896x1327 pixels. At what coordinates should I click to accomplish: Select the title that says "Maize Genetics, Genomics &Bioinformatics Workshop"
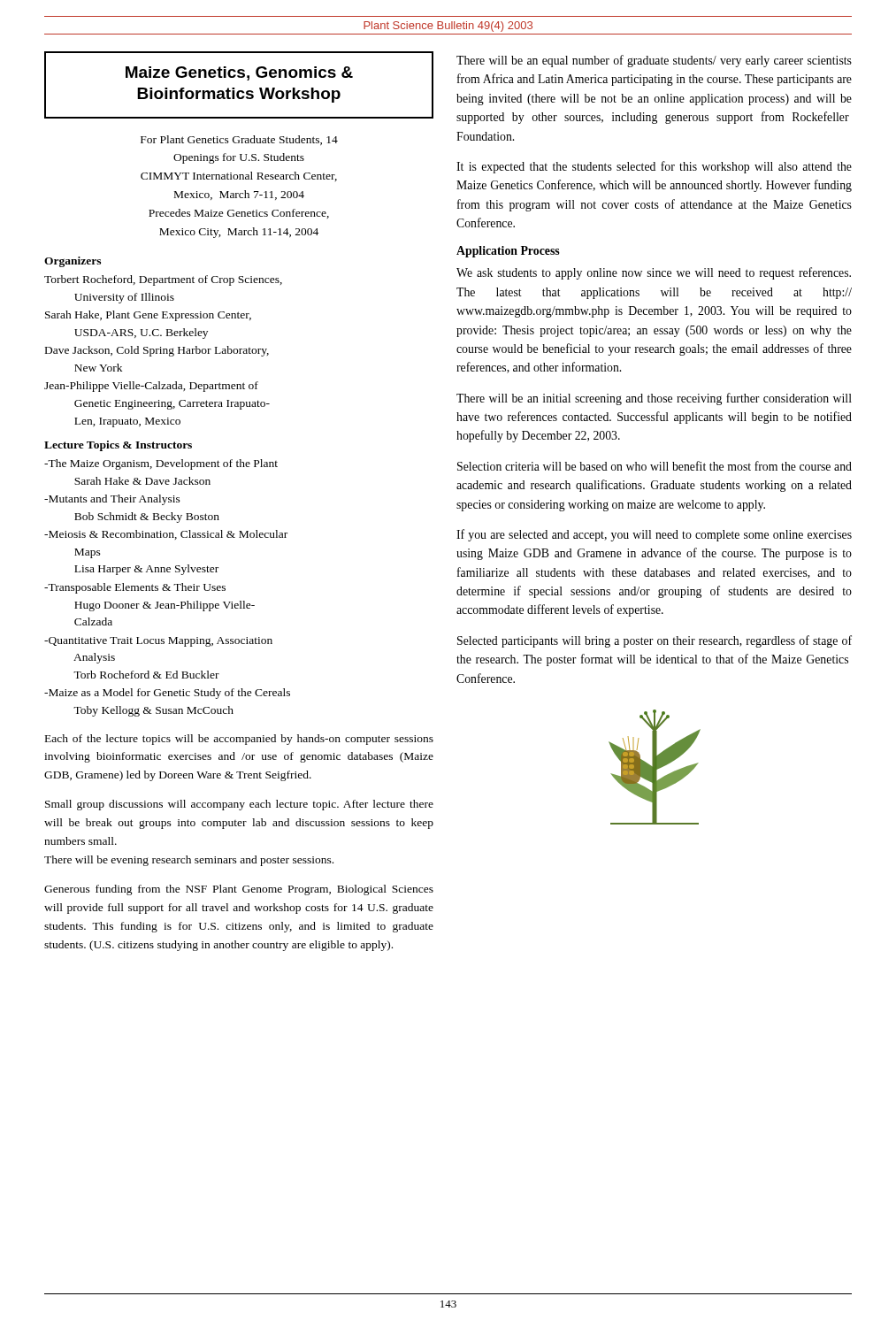[x=239, y=83]
